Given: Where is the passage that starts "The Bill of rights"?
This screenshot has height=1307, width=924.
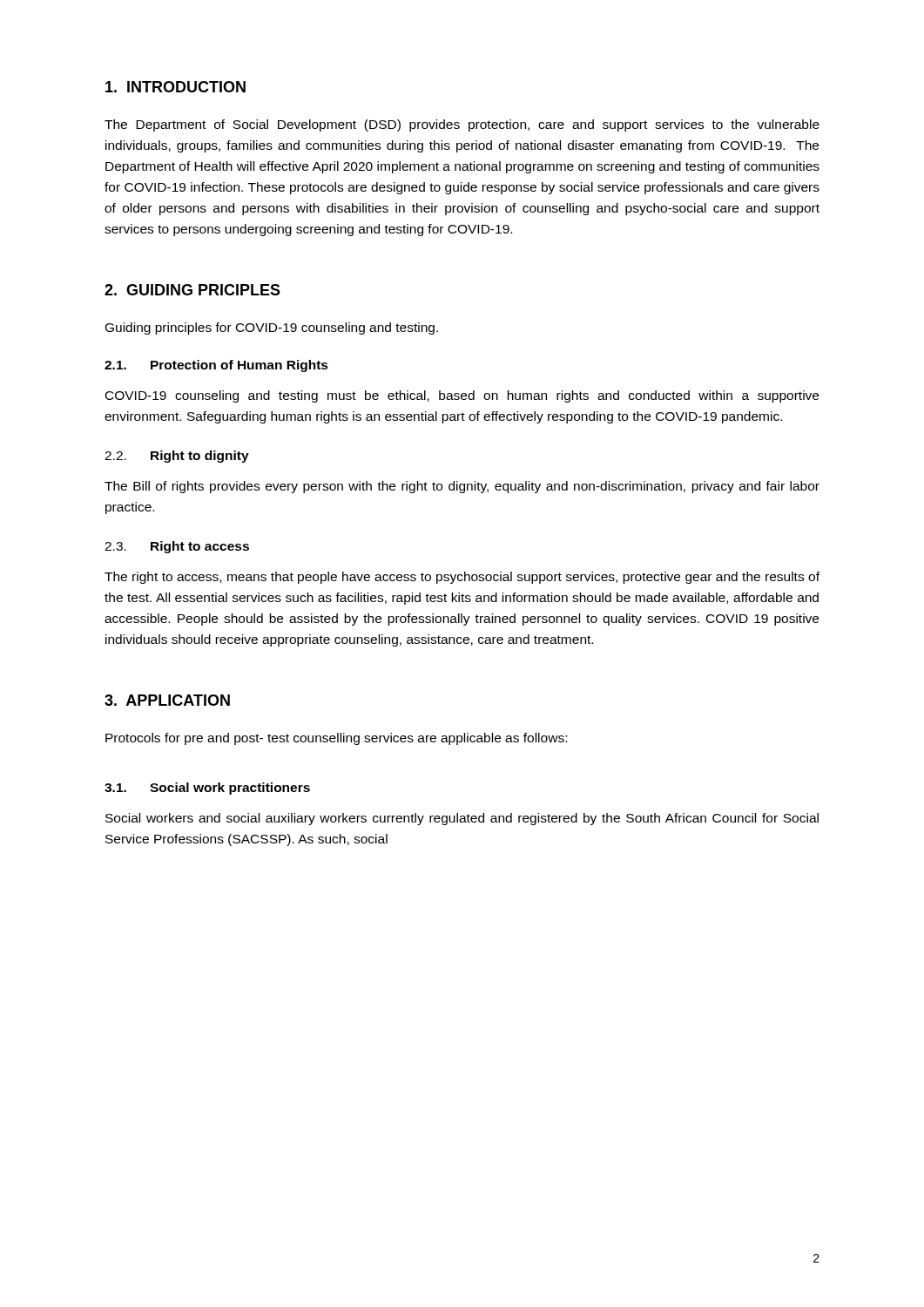Looking at the screenshot, I should click(x=462, y=496).
